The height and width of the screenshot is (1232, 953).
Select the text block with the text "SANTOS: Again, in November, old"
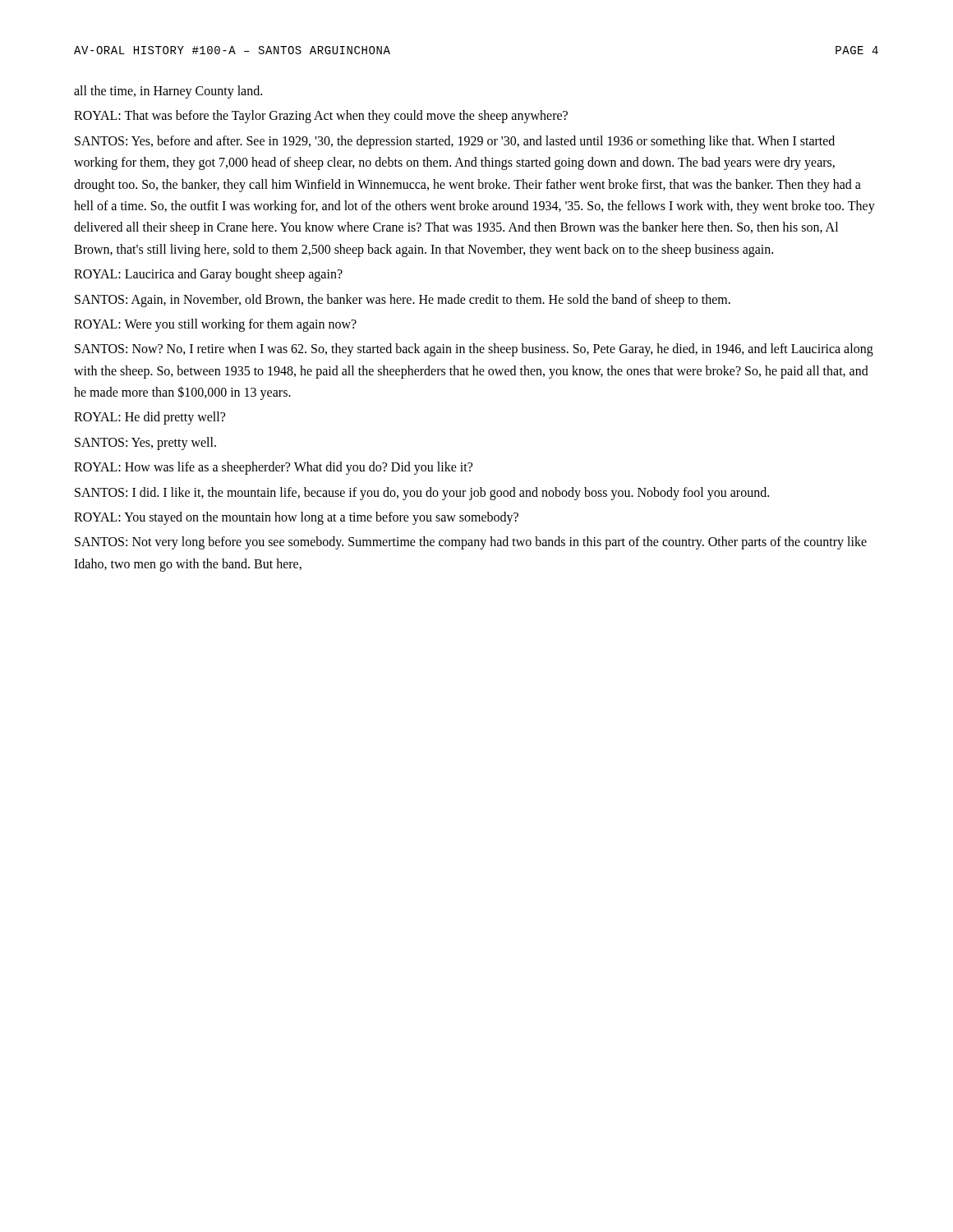pyautogui.click(x=402, y=299)
